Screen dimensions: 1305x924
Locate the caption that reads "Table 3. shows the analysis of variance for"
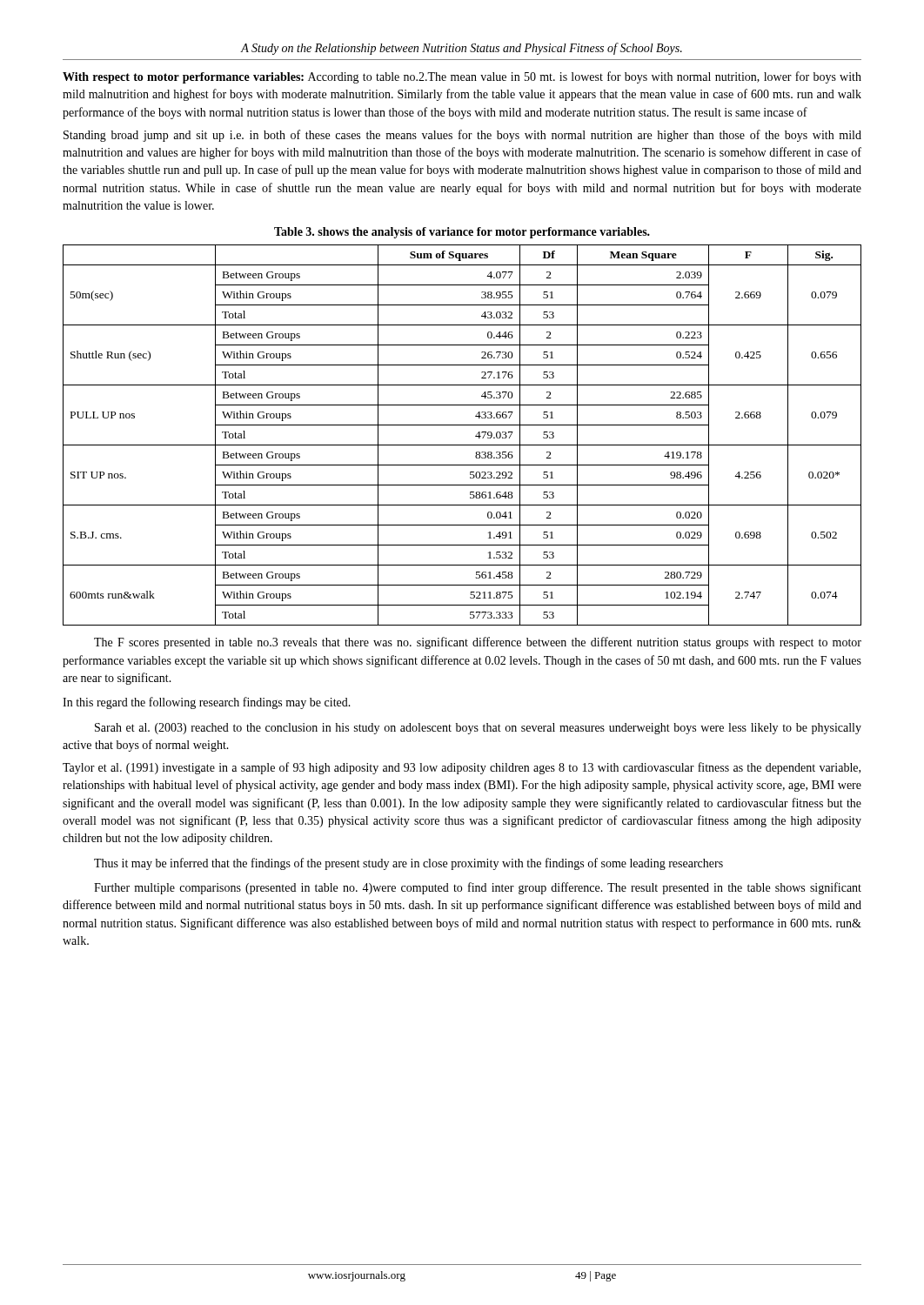tap(462, 232)
